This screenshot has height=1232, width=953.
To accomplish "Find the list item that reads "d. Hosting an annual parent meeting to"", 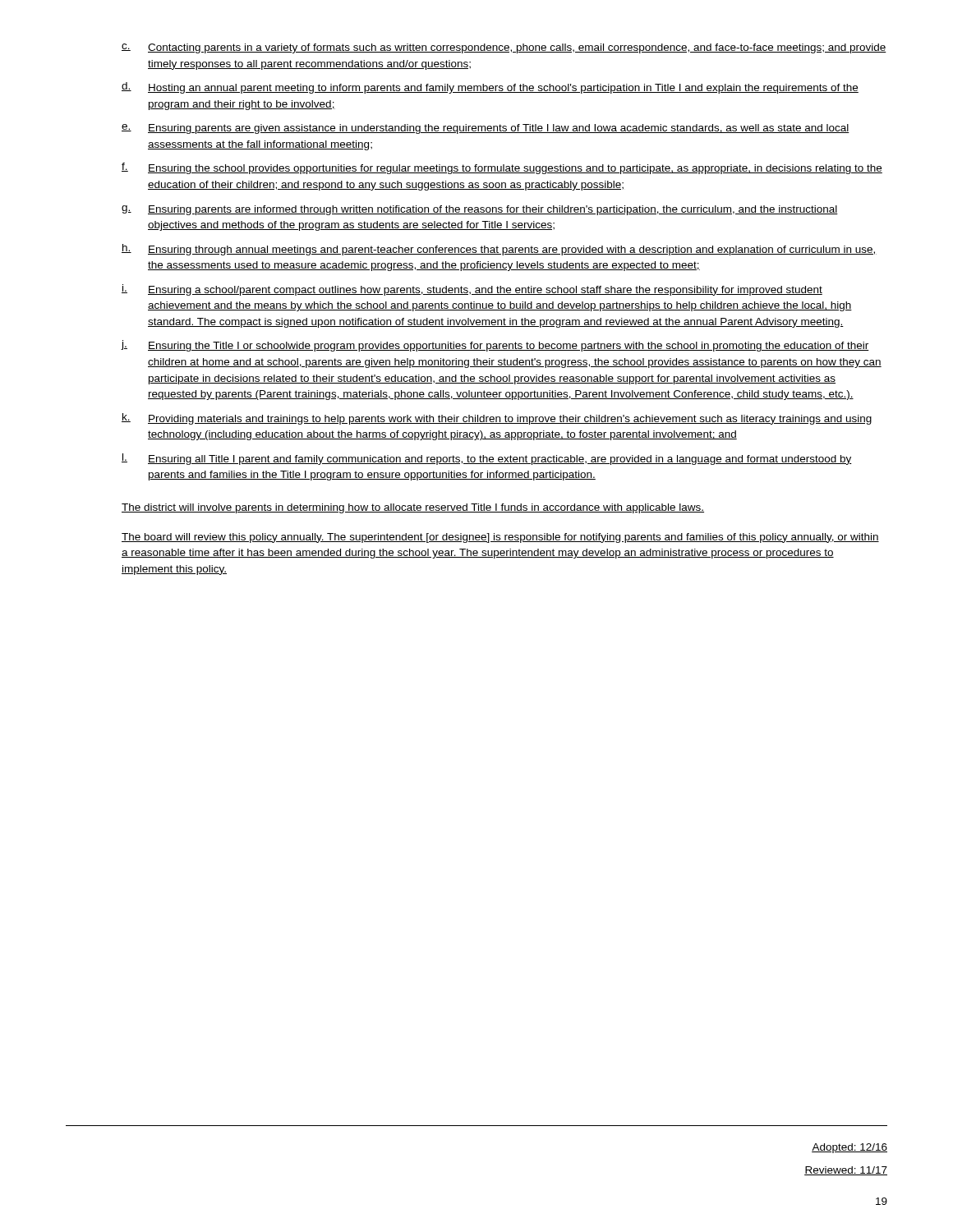I will [x=504, y=96].
